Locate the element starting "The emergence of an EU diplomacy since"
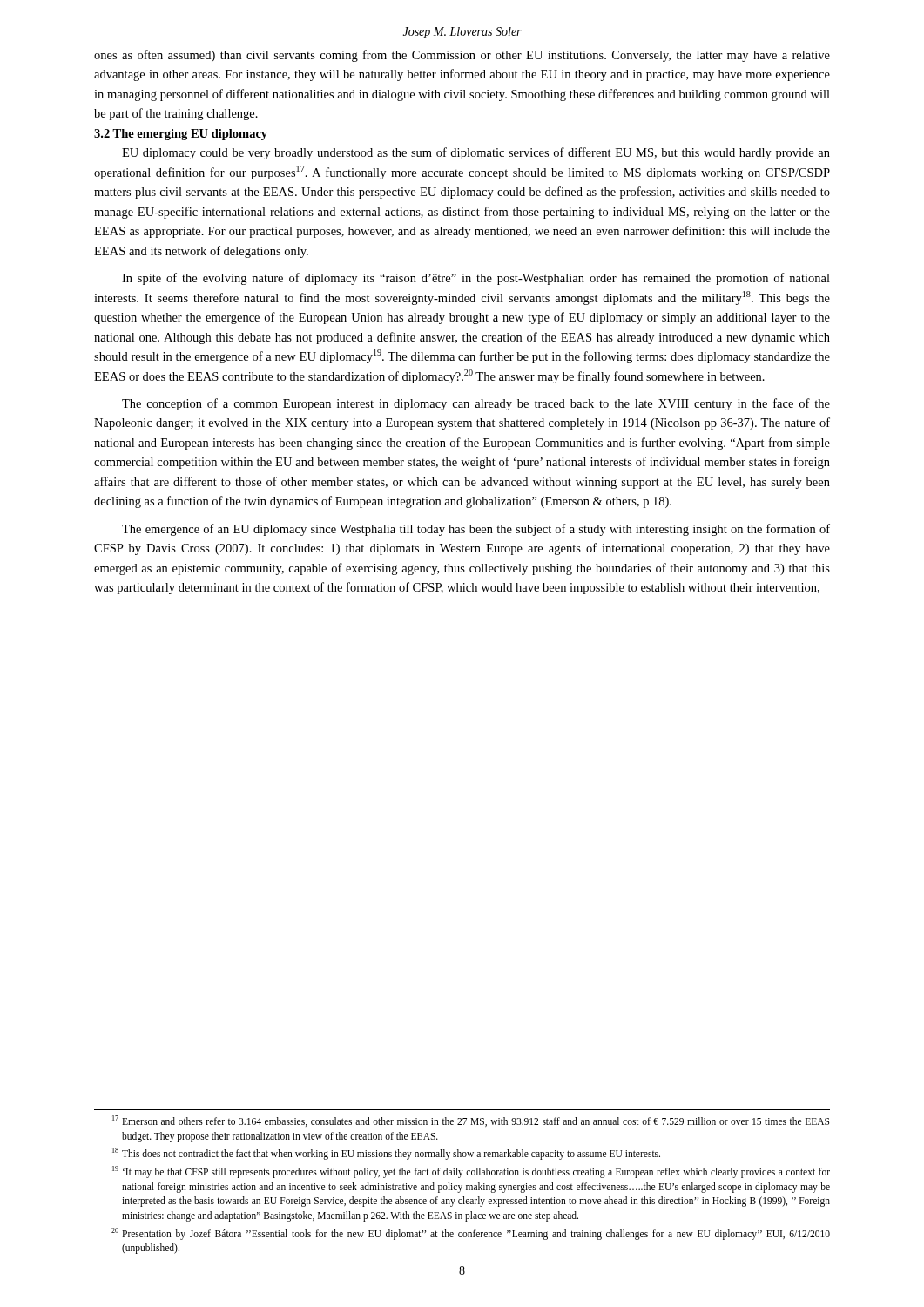The height and width of the screenshot is (1307, 924). 462,558
